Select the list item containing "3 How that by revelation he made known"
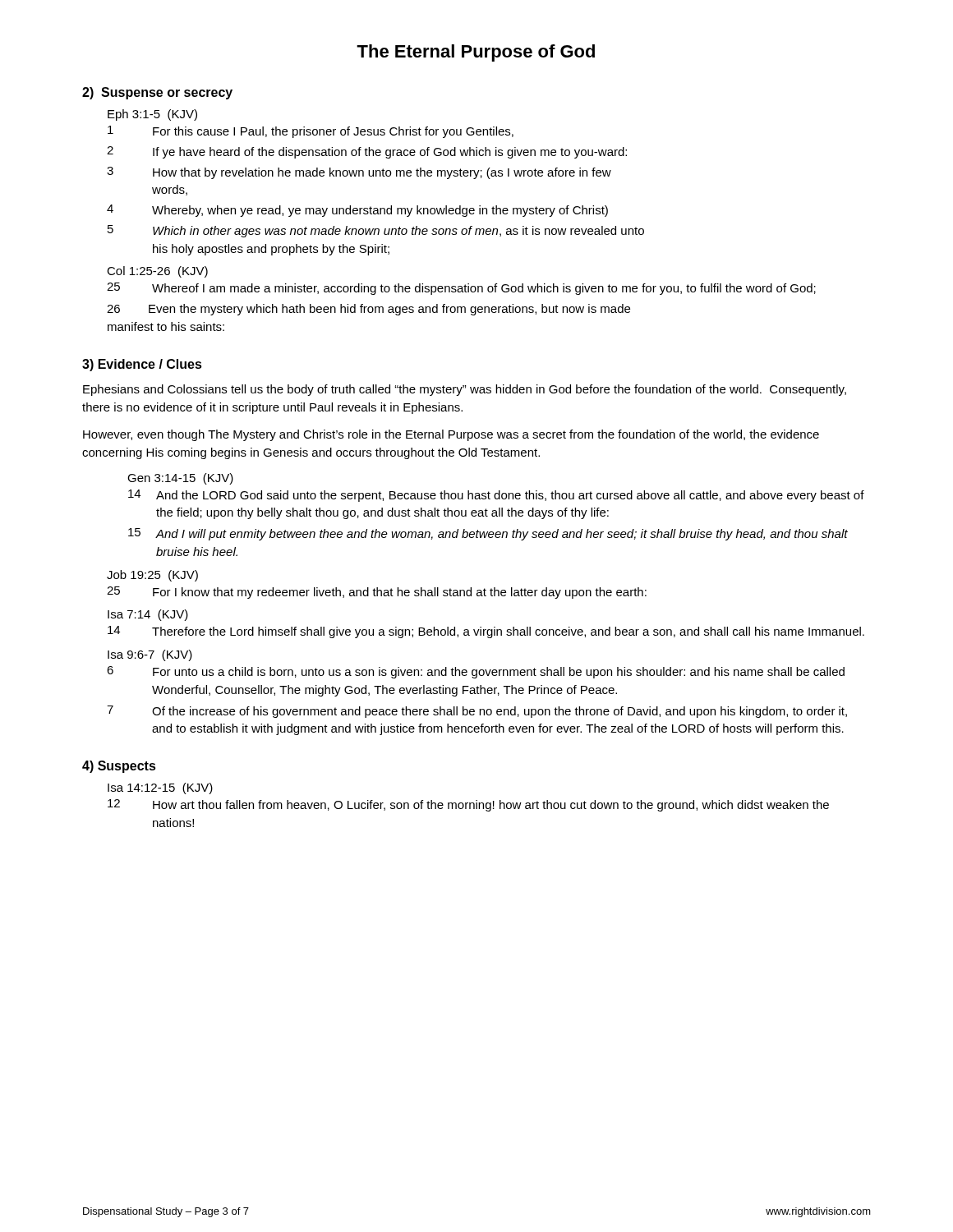Screen dimensions: 1232x953 click(489, 181)
